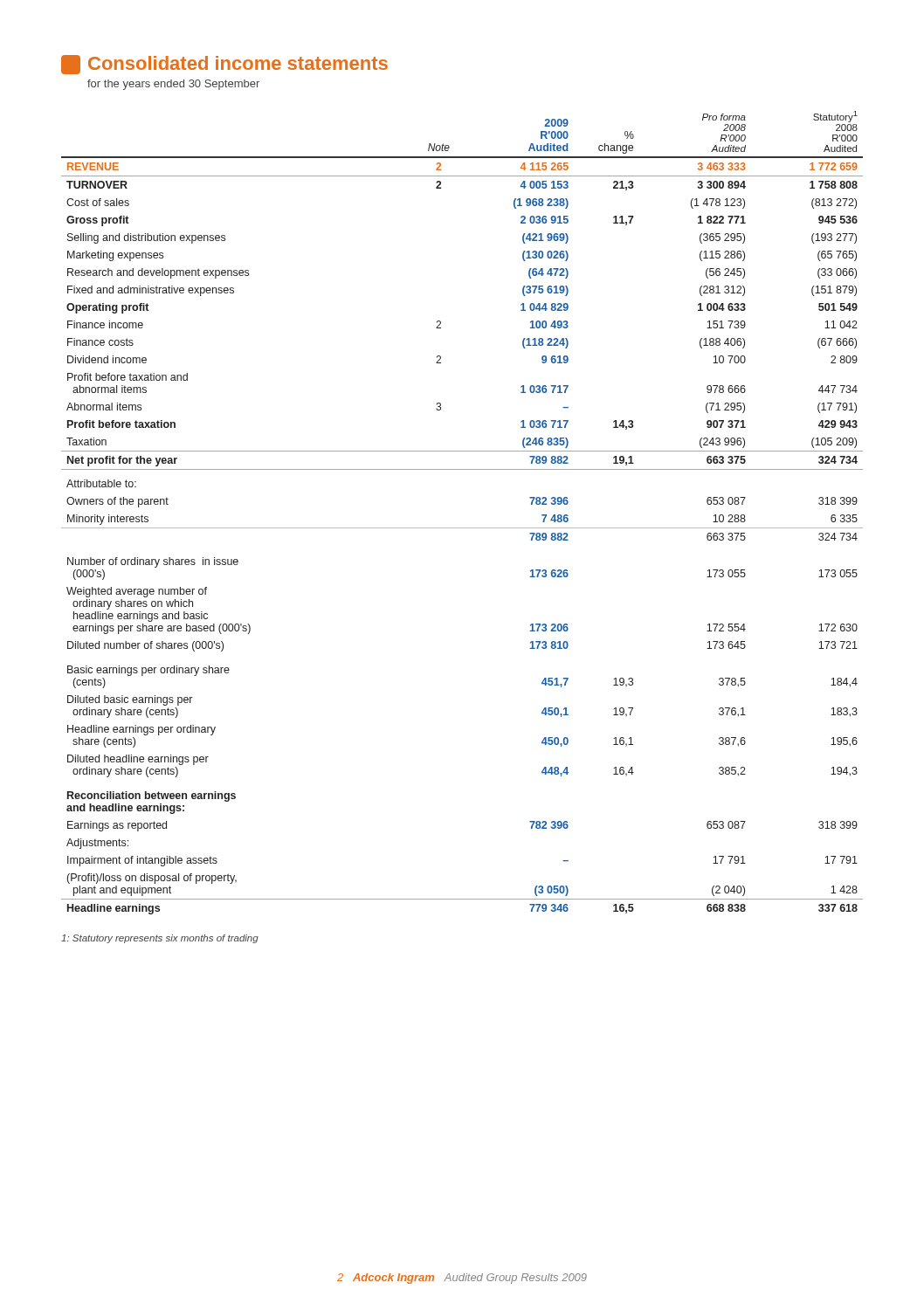Locate the text block containing "for the years ended 30"

click(x=173, y=83)
